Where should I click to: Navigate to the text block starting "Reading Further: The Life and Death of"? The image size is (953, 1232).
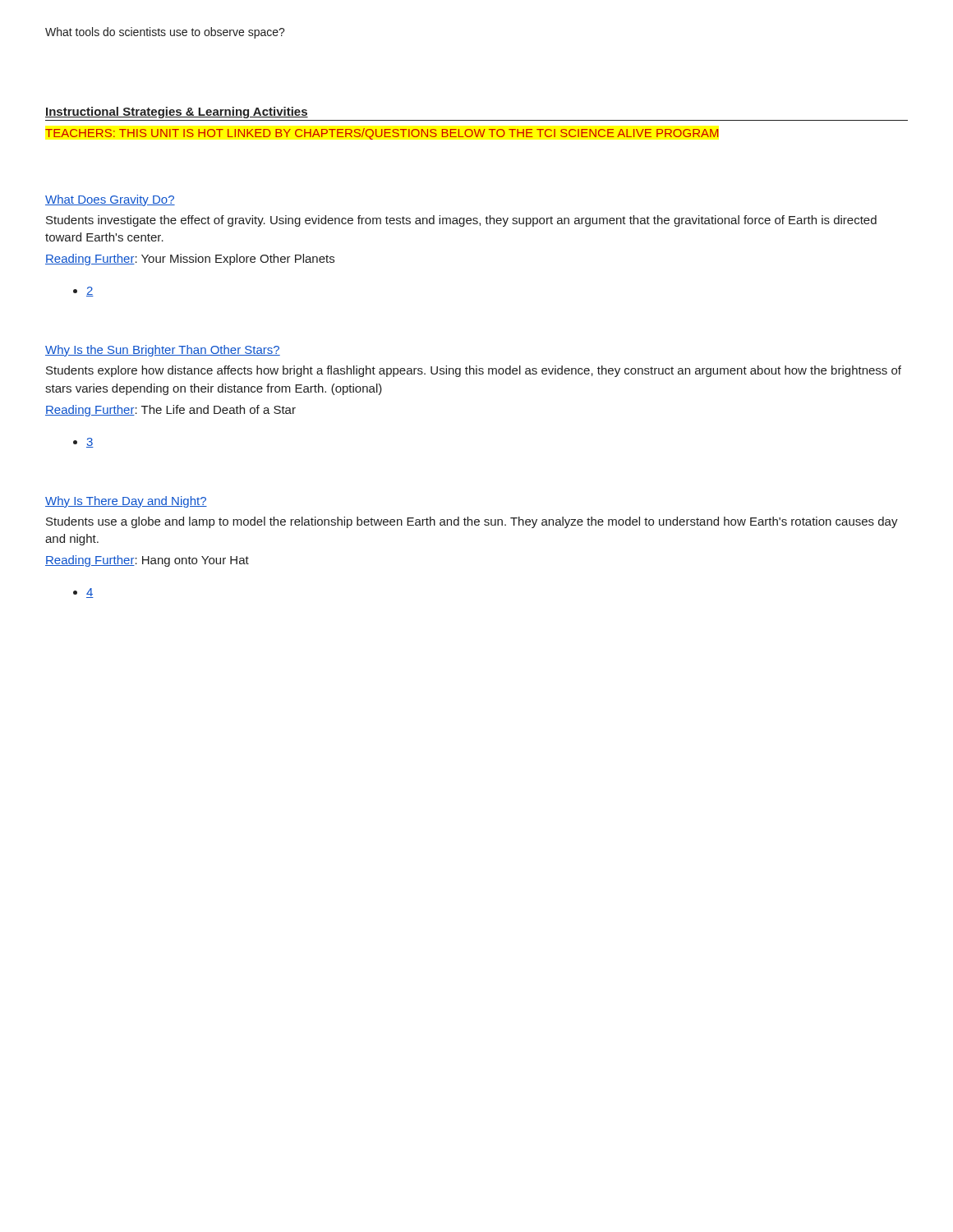[170, 409]
